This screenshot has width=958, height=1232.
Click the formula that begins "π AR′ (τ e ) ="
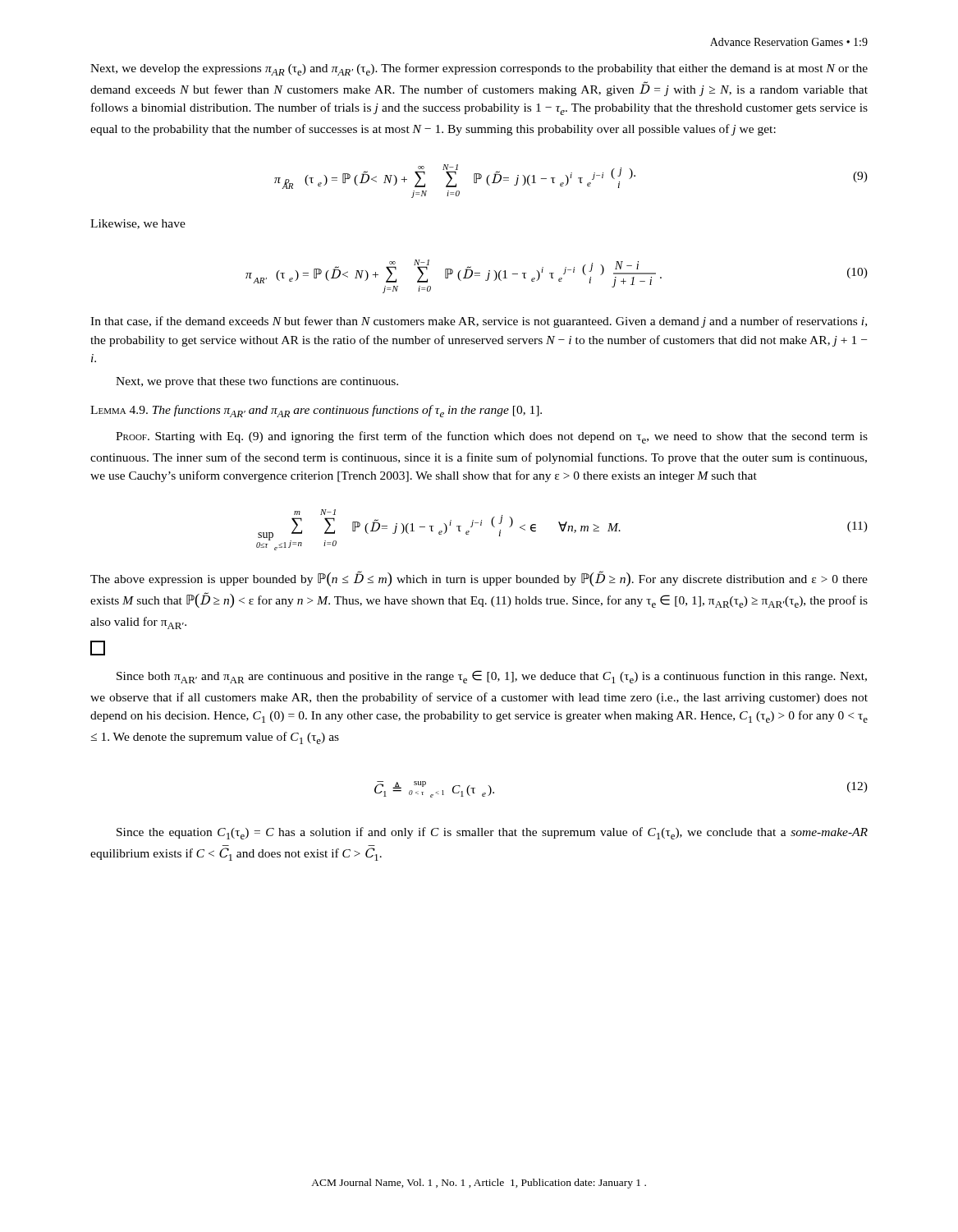pyautogui.click(x=552, y=272)
